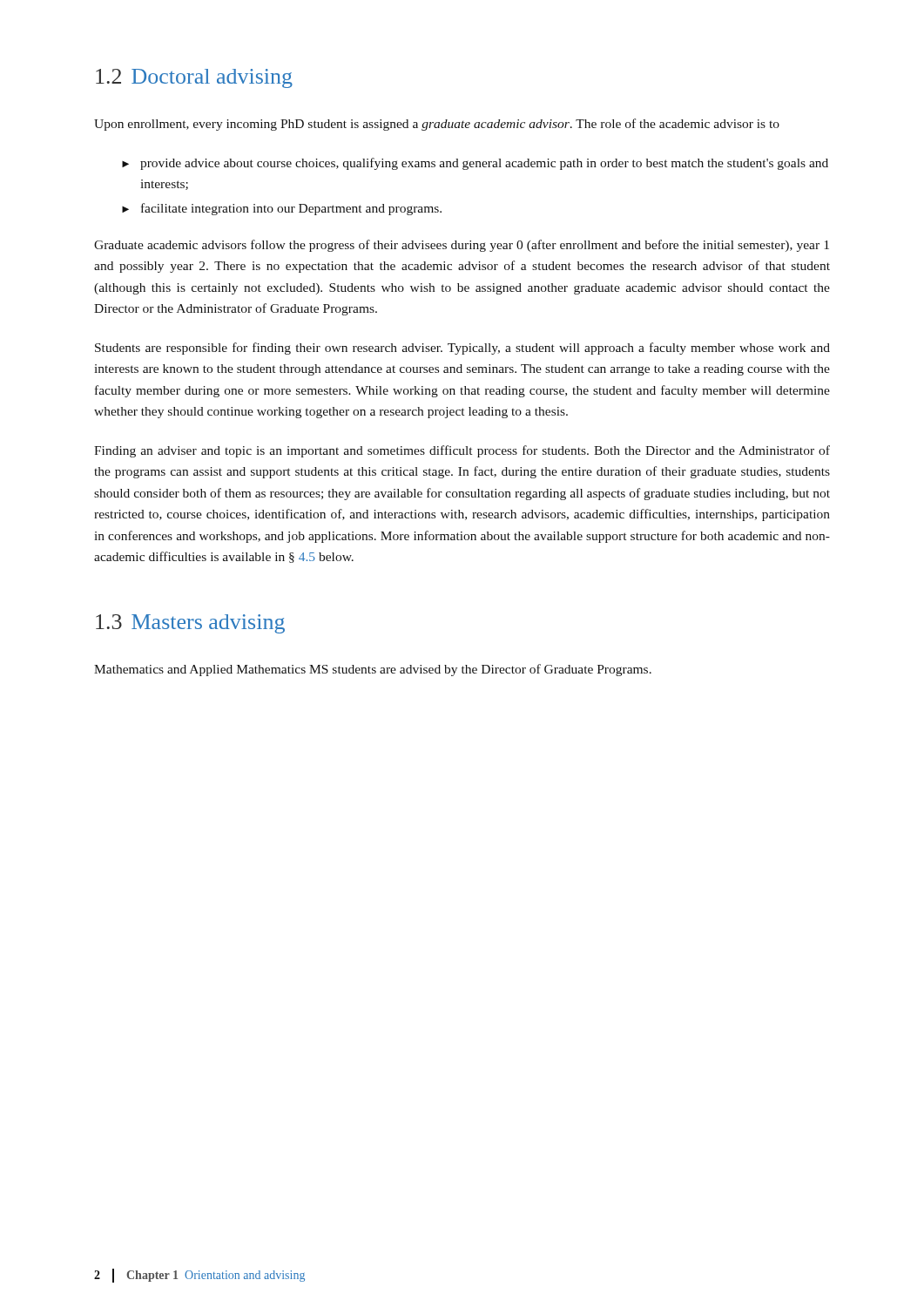Viewport: 924px width, 1307px height.
Task: Locate the text starting "Mathematics and Applied Mathematics MS"
Action: coord(373,669)
